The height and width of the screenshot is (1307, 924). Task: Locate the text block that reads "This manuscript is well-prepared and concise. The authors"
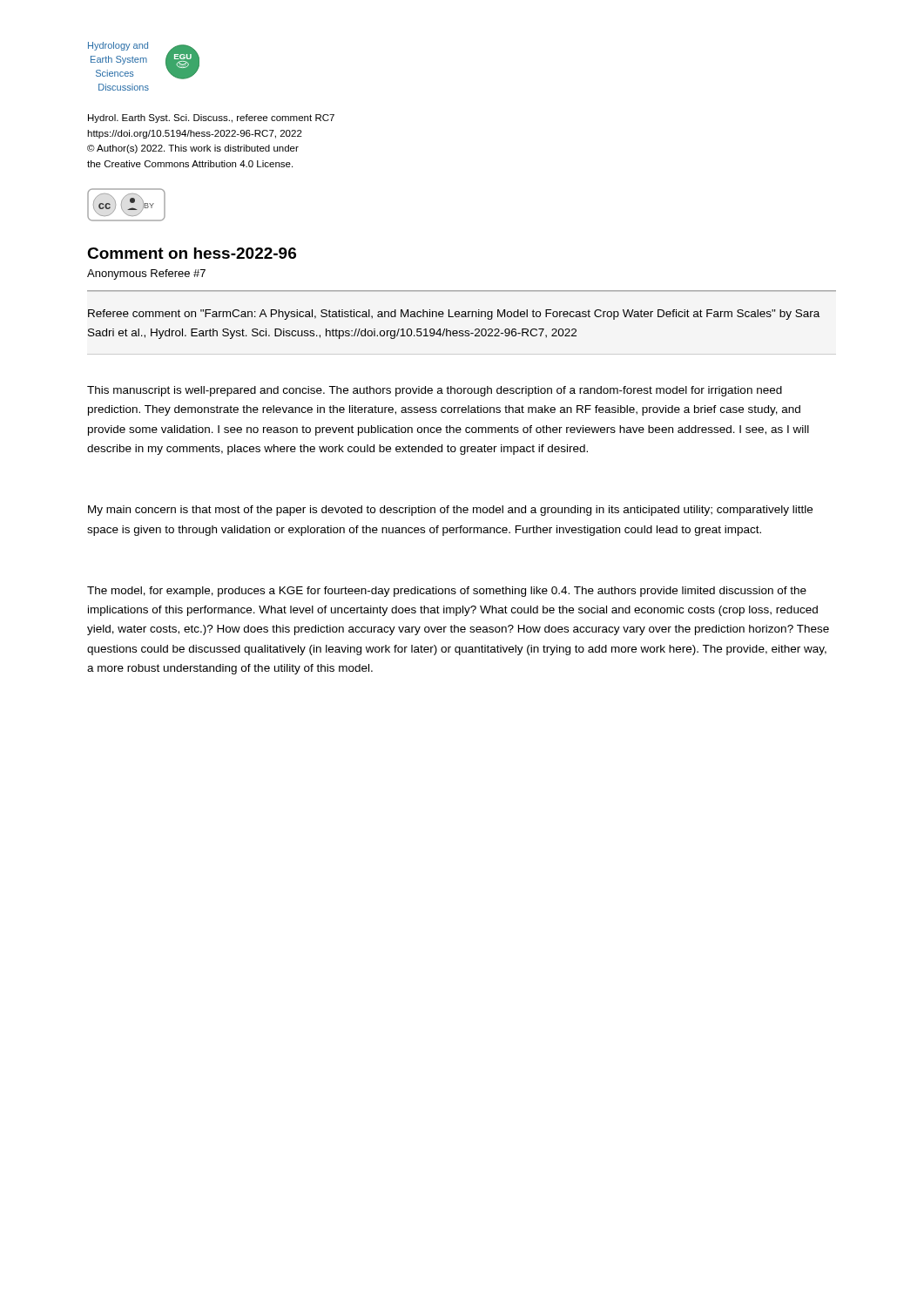tap(448, 419)
